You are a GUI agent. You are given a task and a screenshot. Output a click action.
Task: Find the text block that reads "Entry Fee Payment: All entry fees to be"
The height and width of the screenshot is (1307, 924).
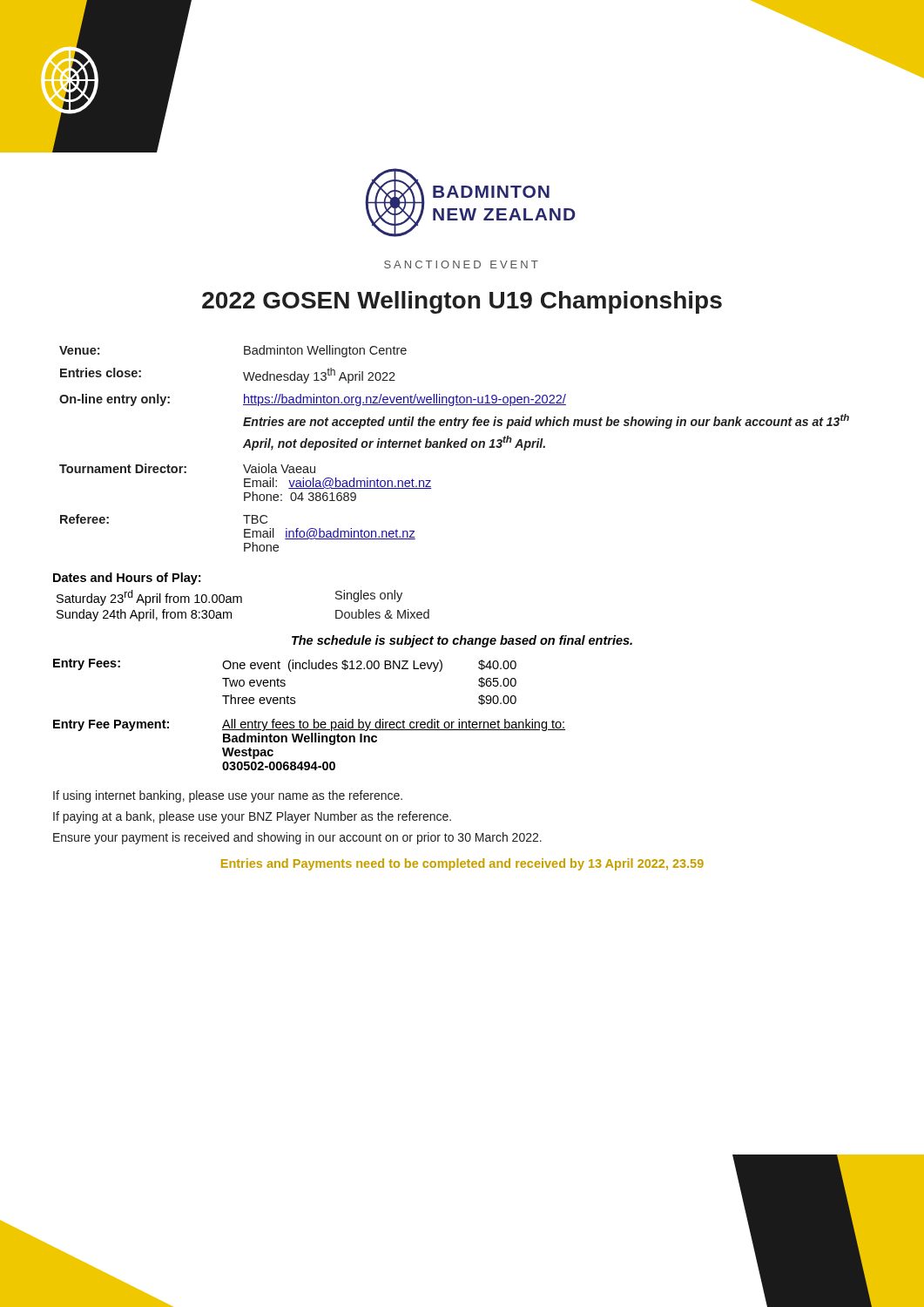point(309,725)
